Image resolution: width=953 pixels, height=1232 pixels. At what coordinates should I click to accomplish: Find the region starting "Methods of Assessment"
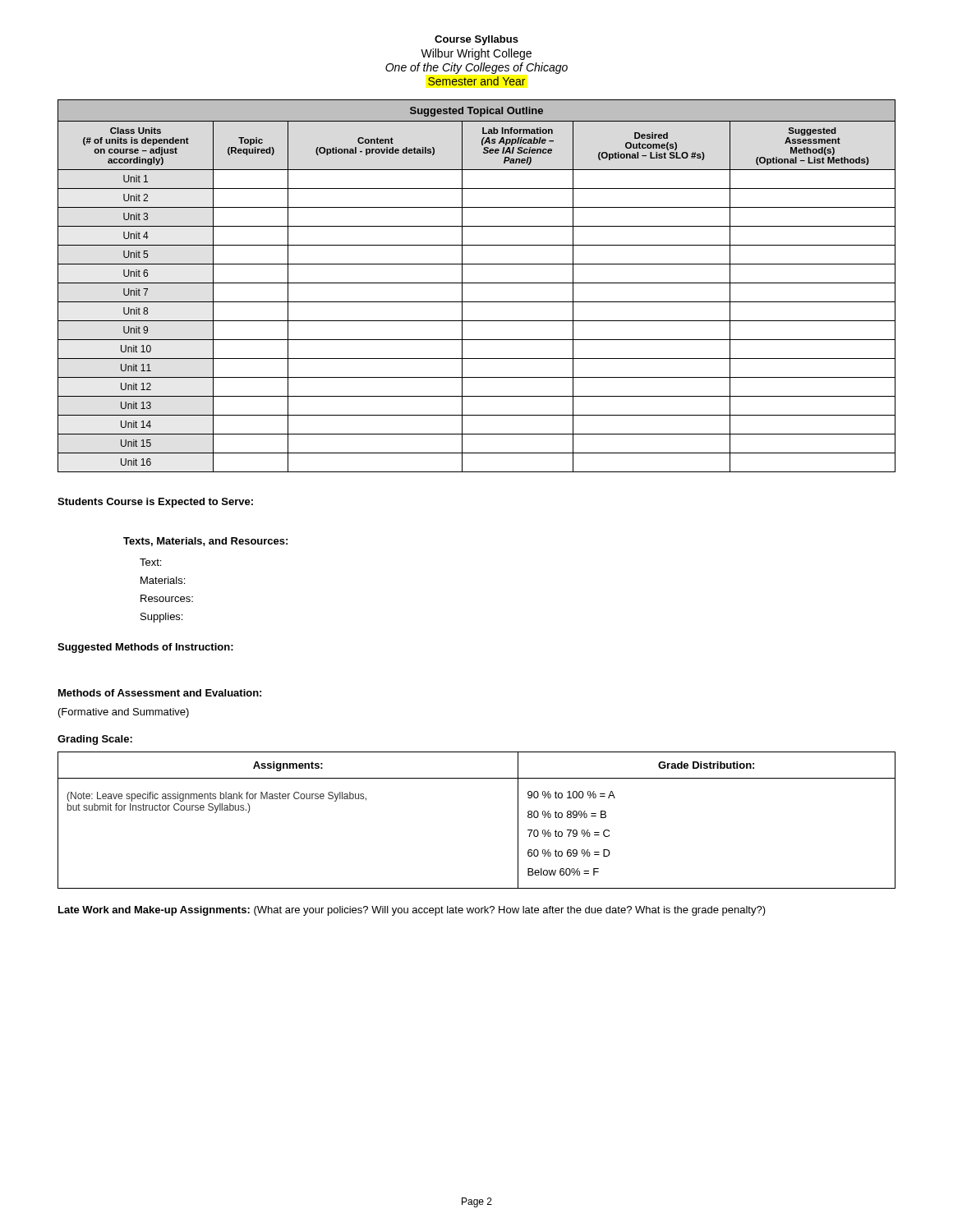click(x=160, y=693)
